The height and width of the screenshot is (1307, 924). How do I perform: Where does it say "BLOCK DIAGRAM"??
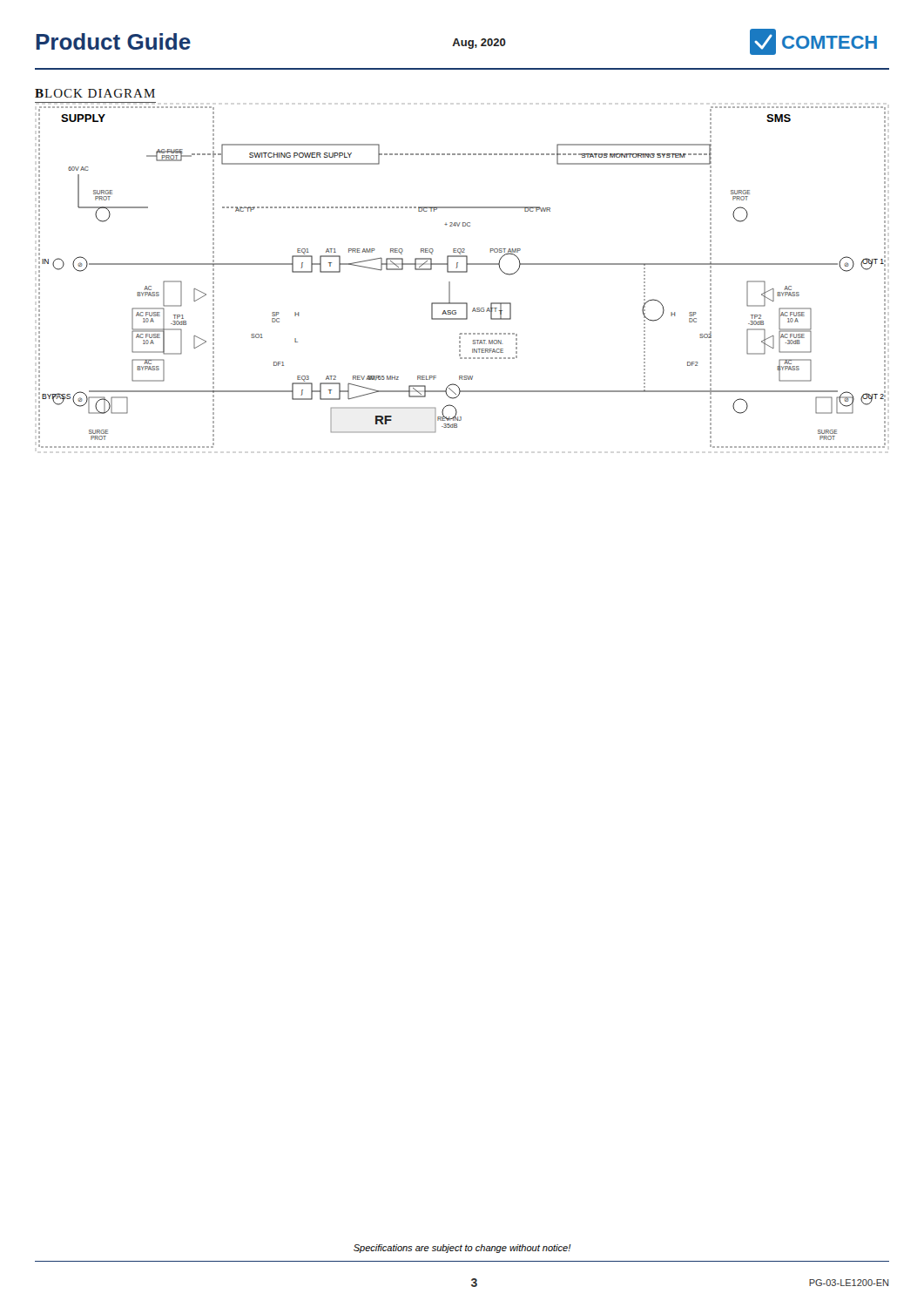(95, 94)
